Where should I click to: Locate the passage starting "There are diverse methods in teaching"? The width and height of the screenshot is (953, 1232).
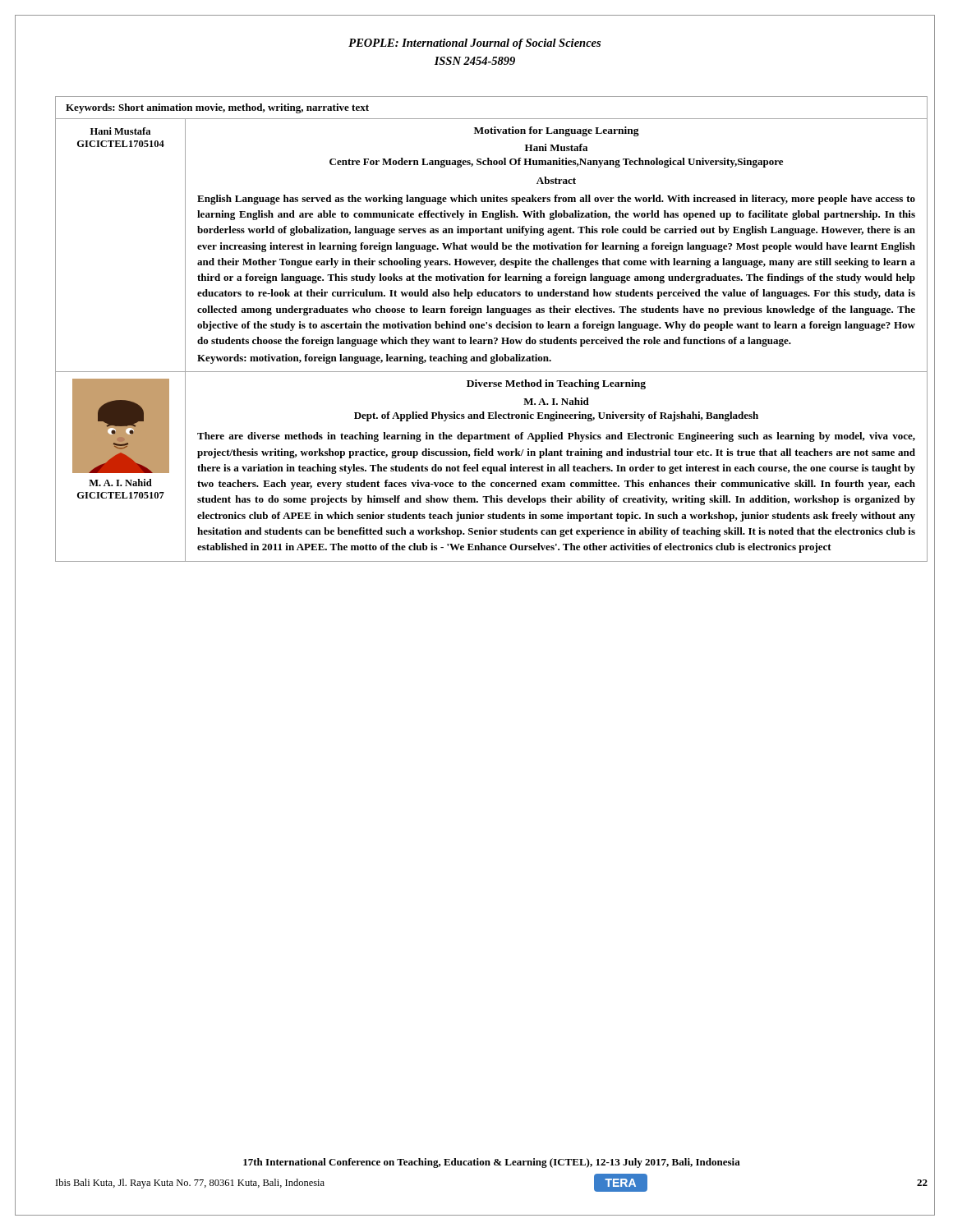tap(556, 491)
